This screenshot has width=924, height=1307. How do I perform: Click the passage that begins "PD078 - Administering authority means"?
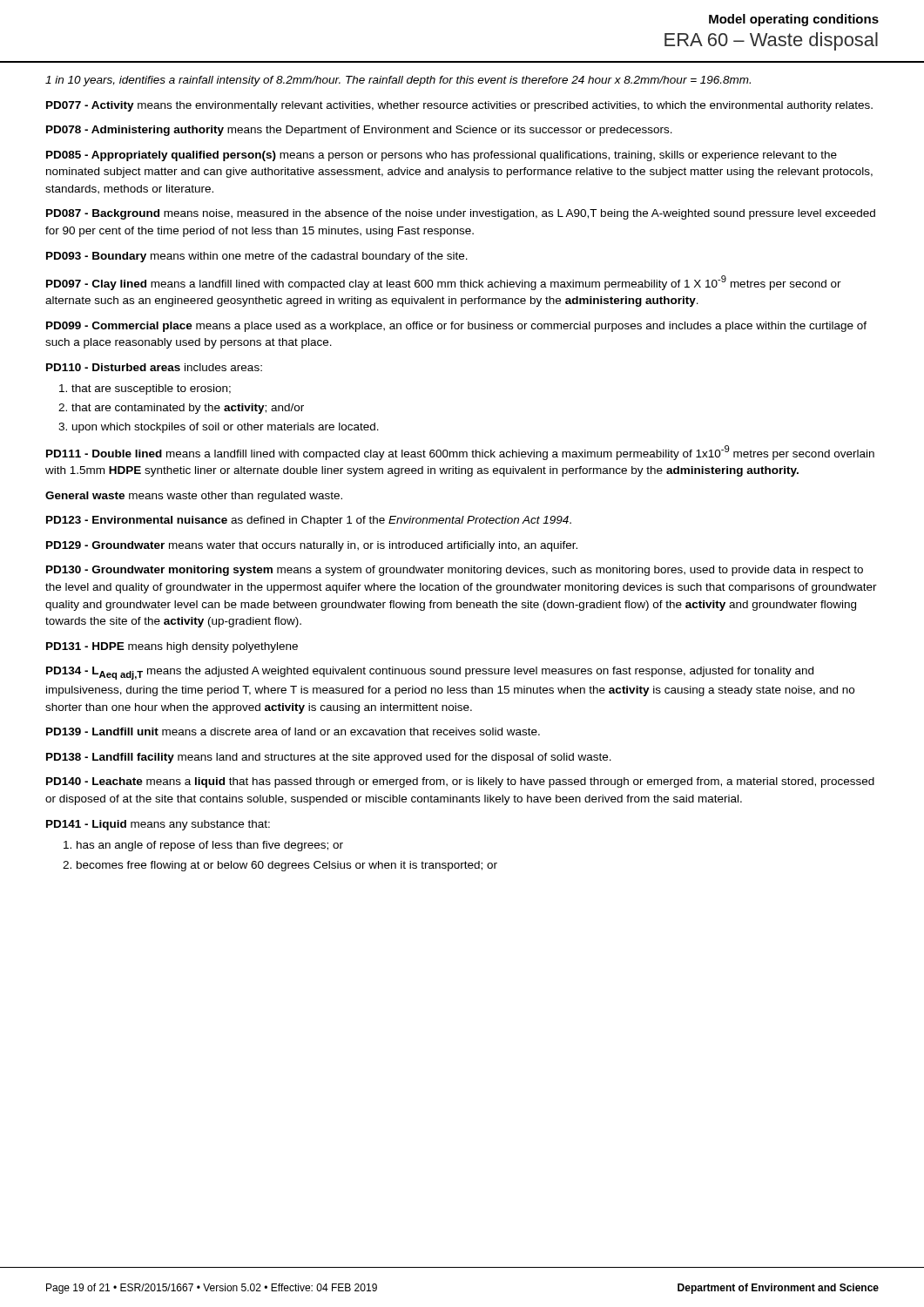(462, 130)
